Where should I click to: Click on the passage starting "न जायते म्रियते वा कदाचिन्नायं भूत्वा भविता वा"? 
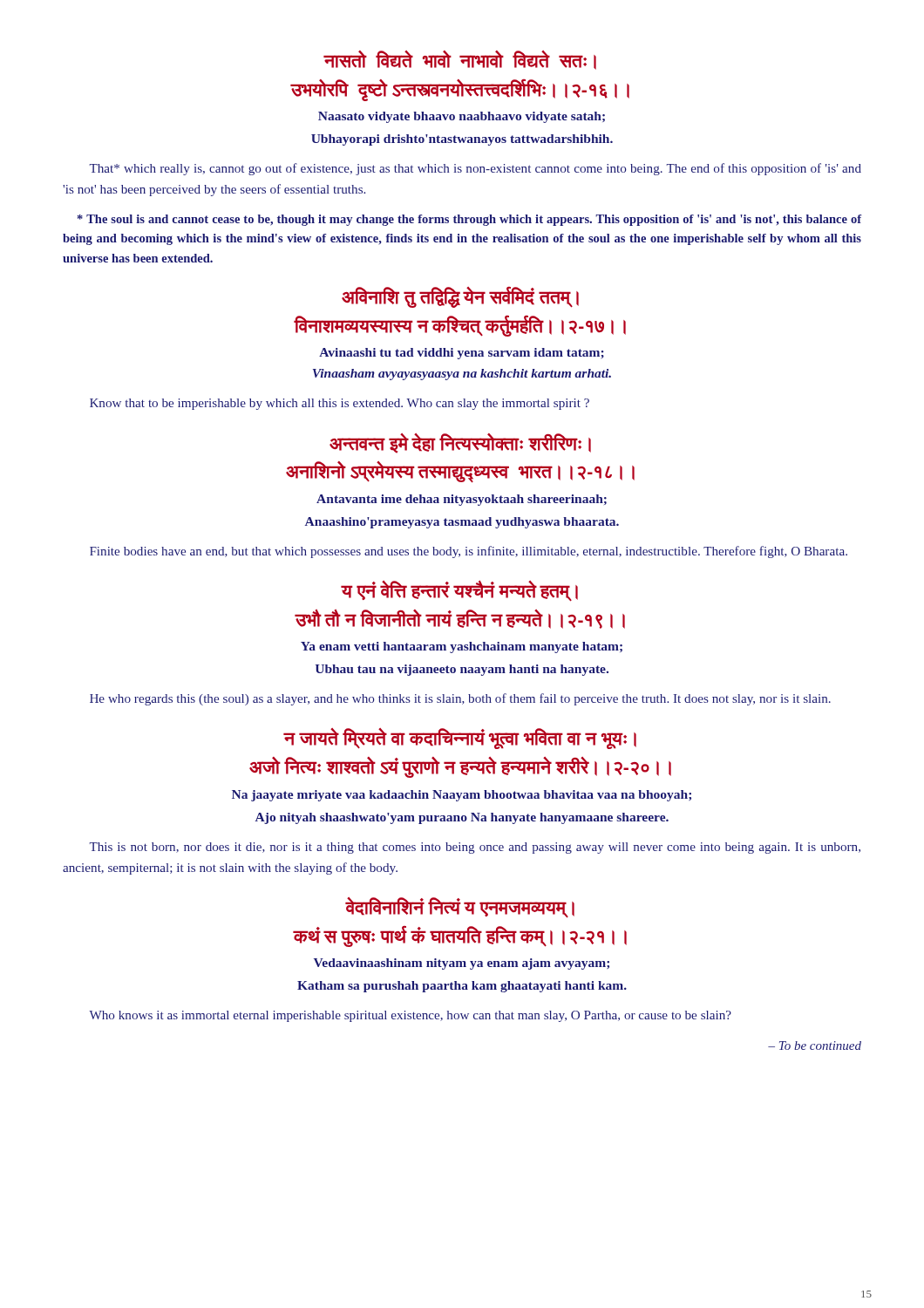(462, 776)
